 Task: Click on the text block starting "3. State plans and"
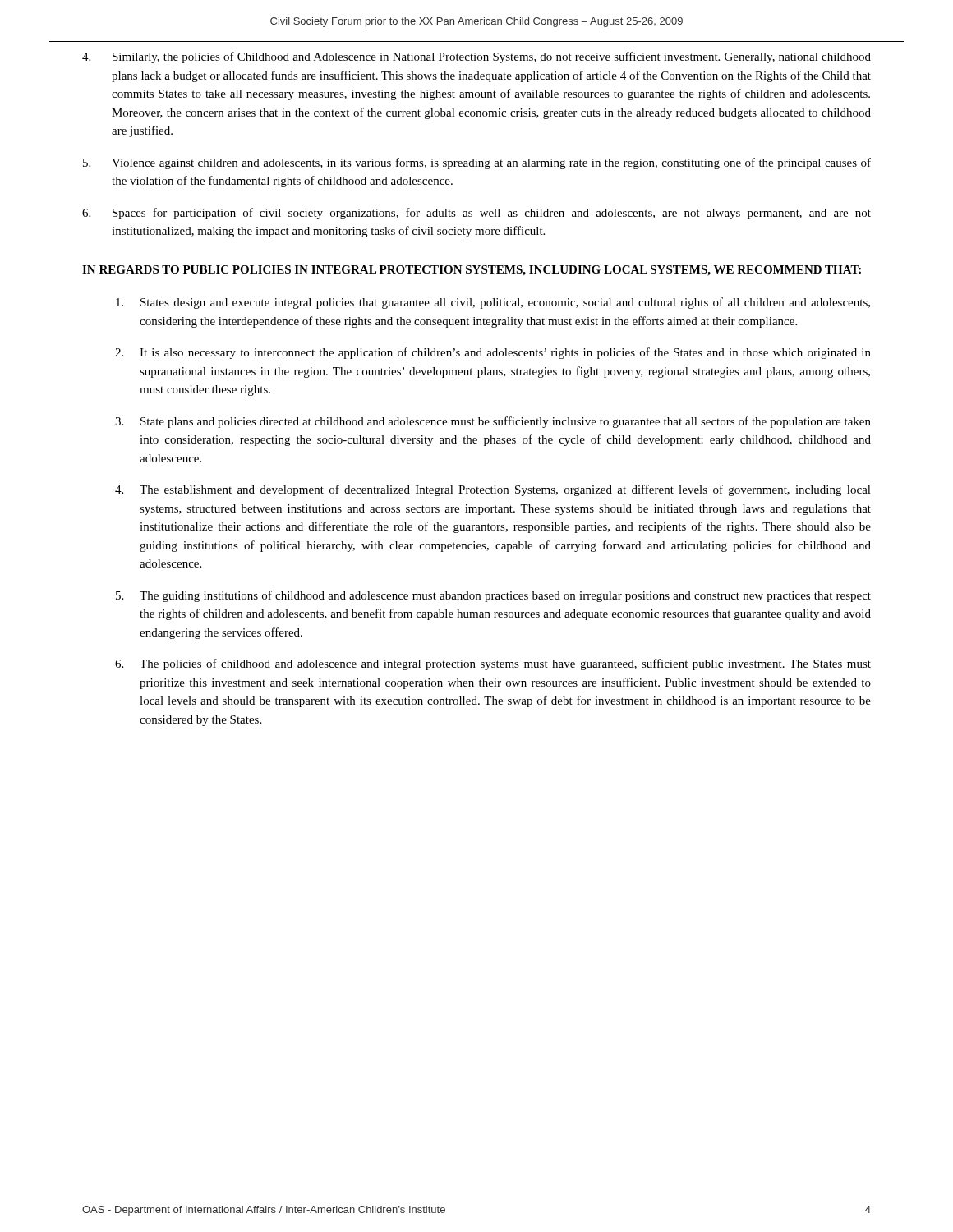click(493, 440)
